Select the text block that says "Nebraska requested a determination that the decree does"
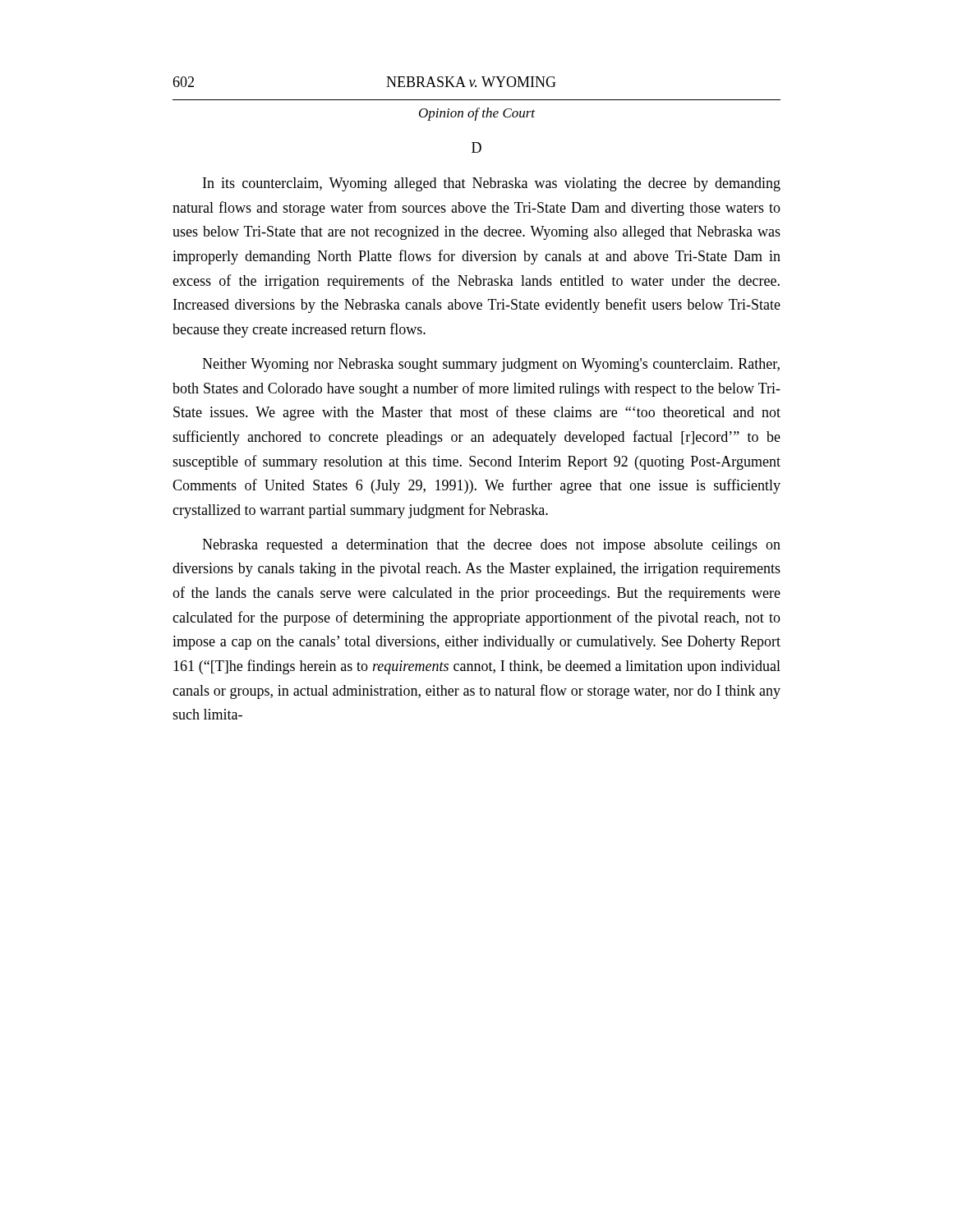The width and height of the screenshot is (953, 1232). click(x=476, y=630)
